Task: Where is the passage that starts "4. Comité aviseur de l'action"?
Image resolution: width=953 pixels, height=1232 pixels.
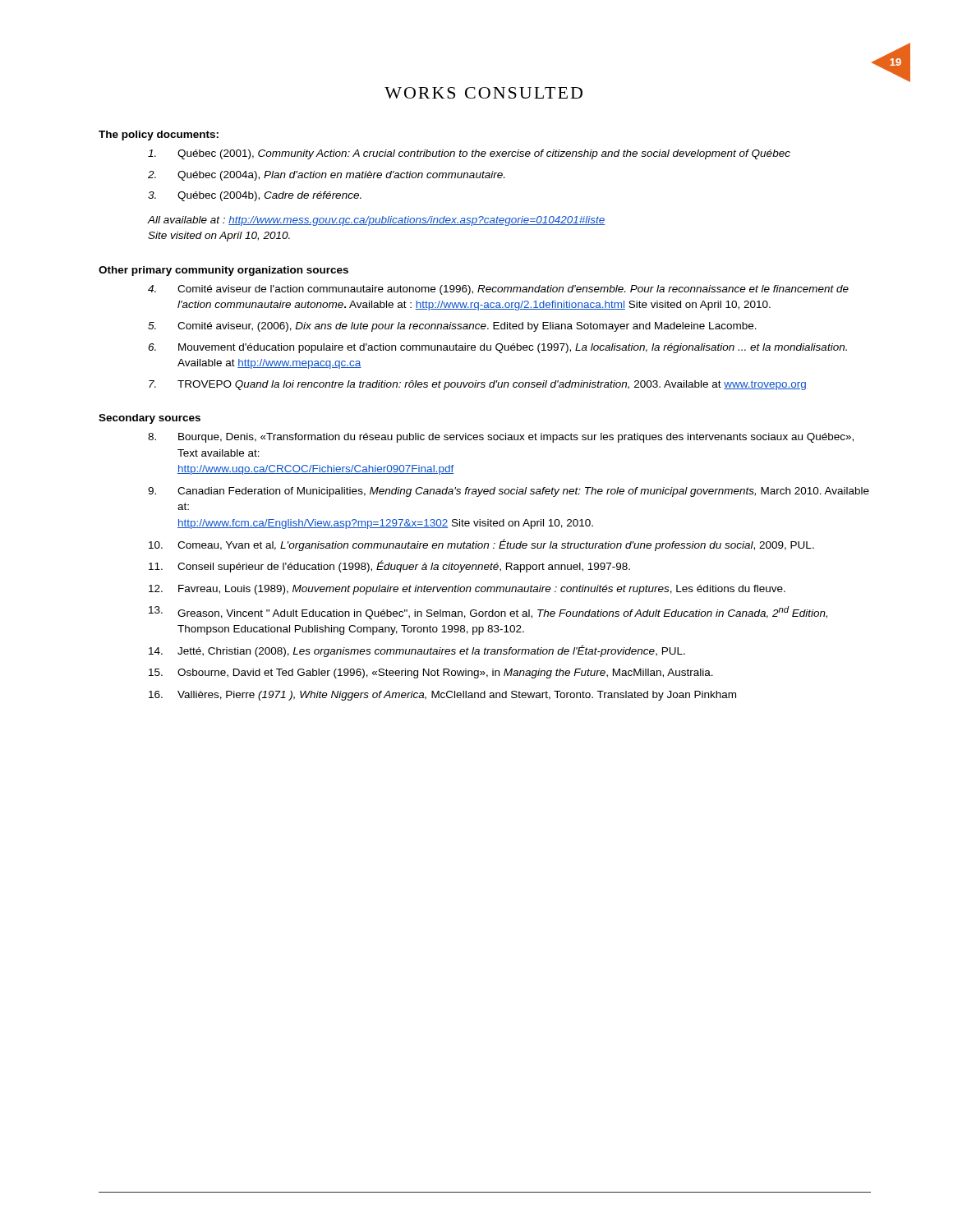Action: 509,297
